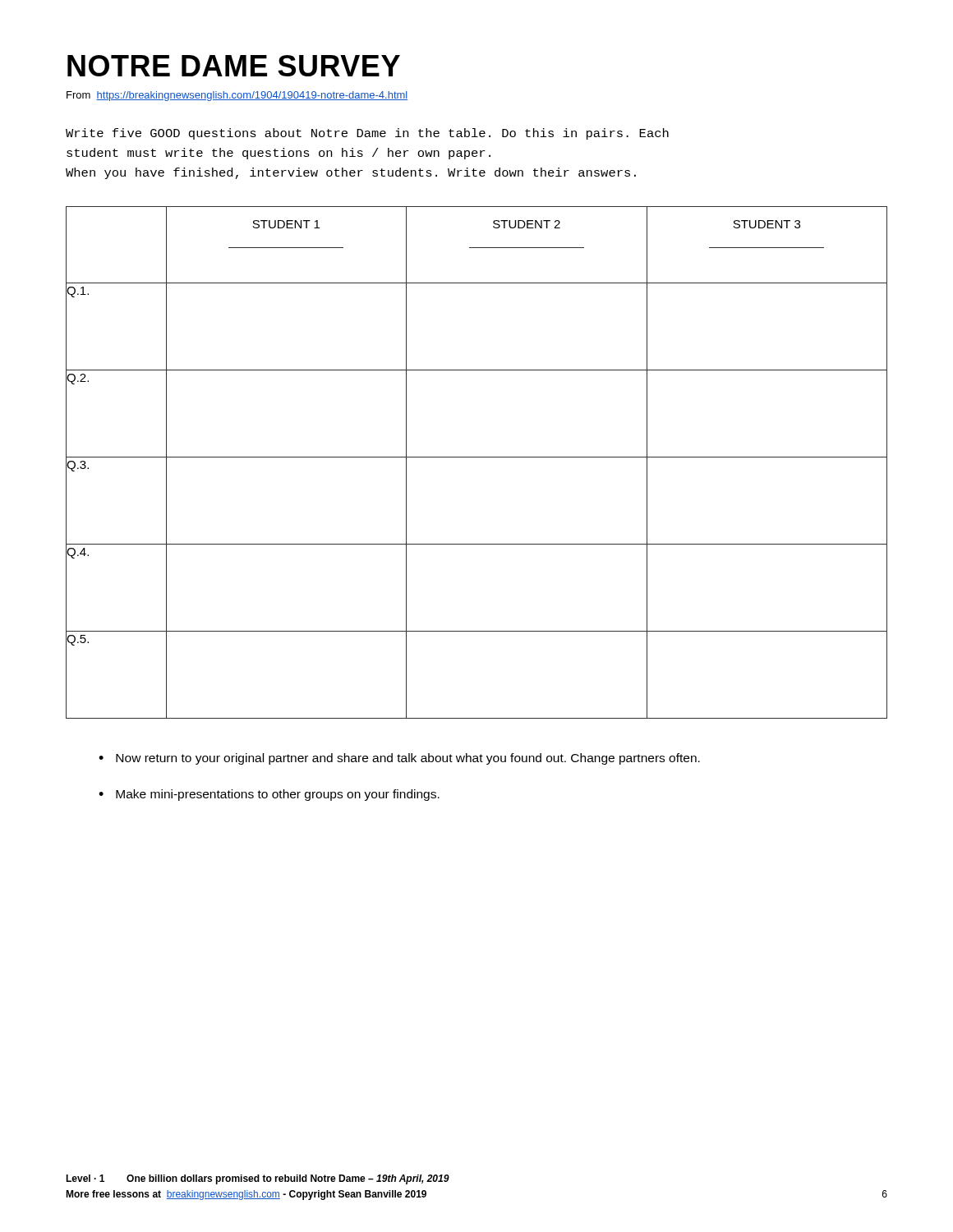953x1232 pixels.
Task: Navigate to the text starting "Write five GOOD questions about Notre"
Action: coord(368,154)
